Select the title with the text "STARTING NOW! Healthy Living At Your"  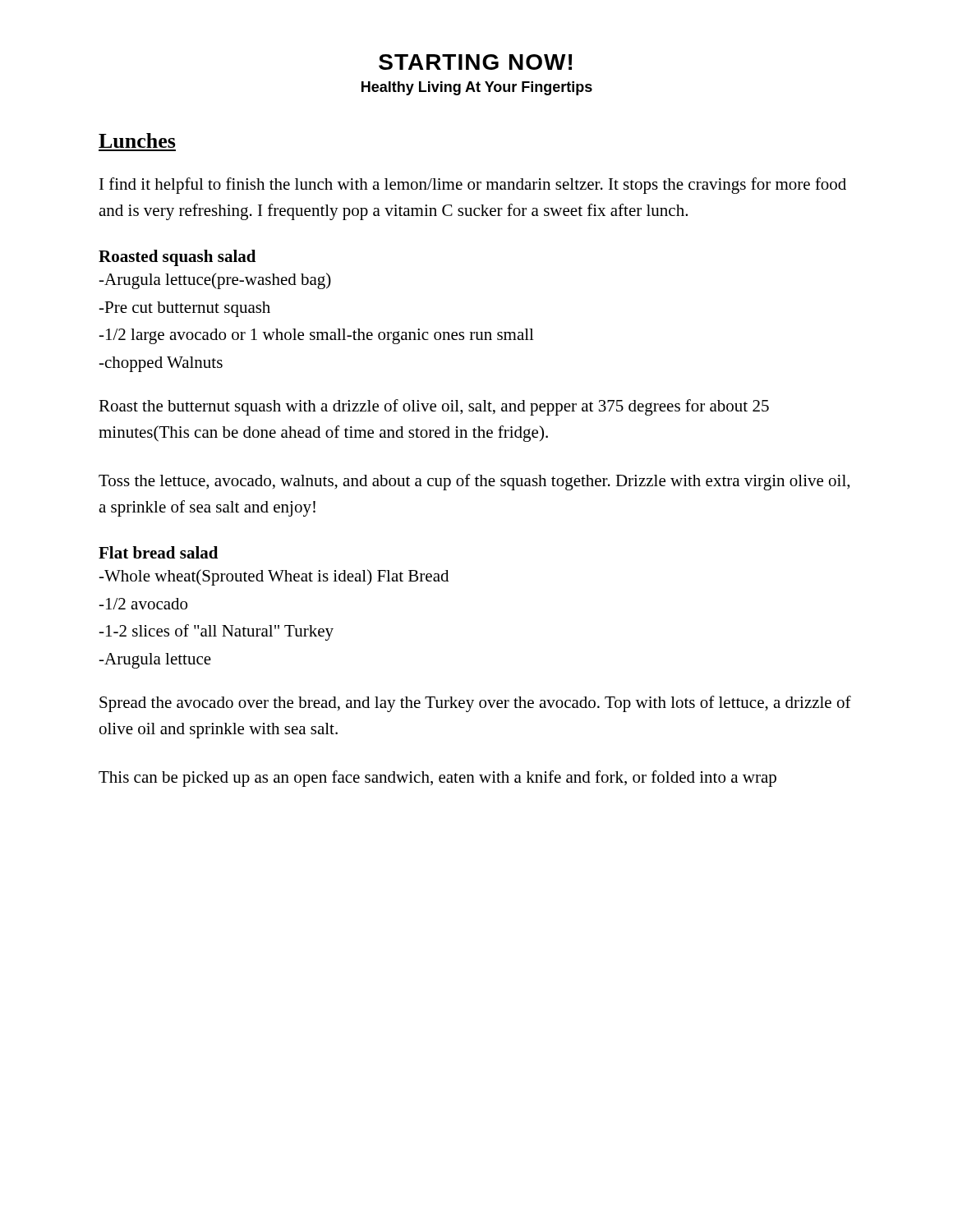pos(476,73)
